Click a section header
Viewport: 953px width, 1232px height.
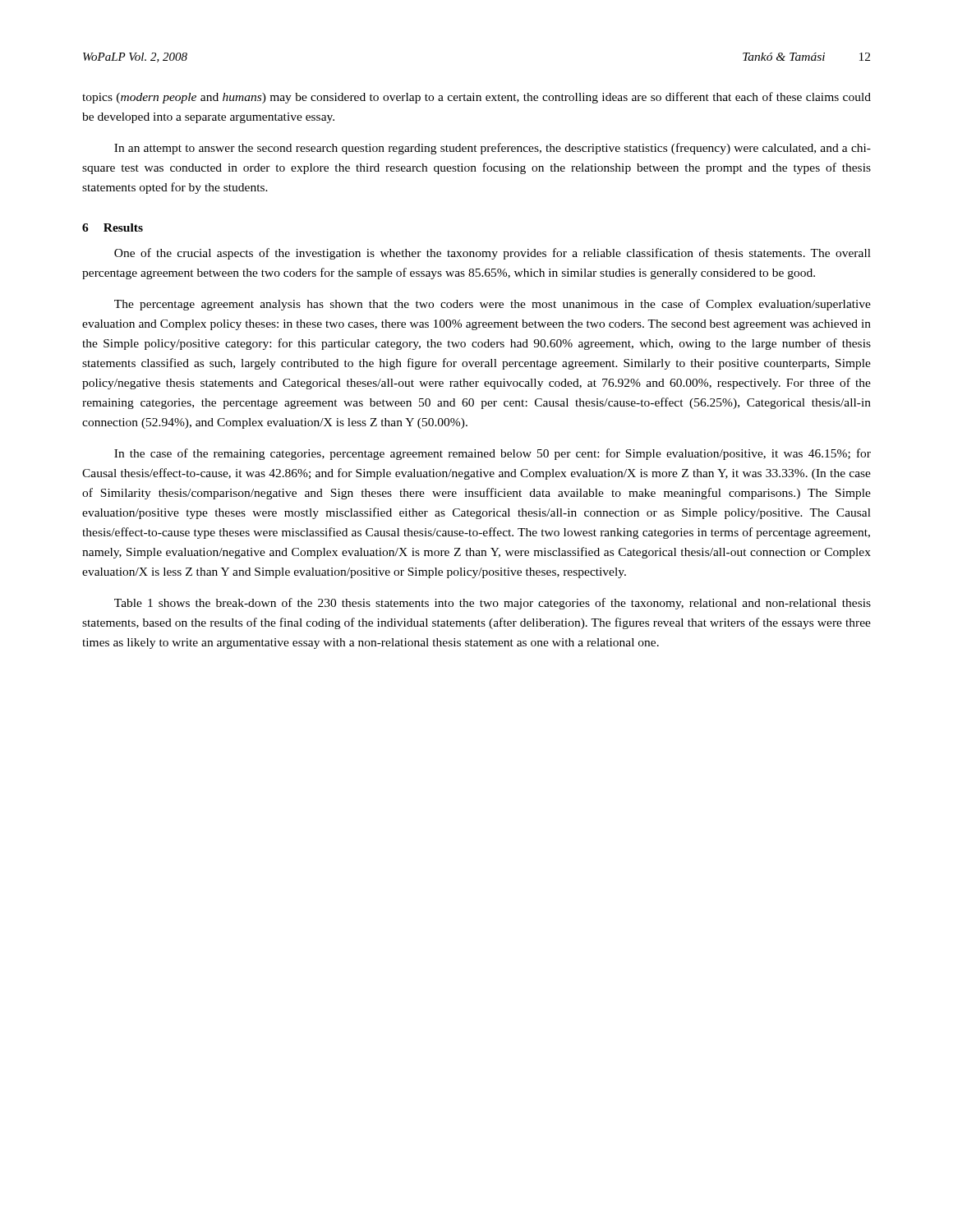coord(113,228)
